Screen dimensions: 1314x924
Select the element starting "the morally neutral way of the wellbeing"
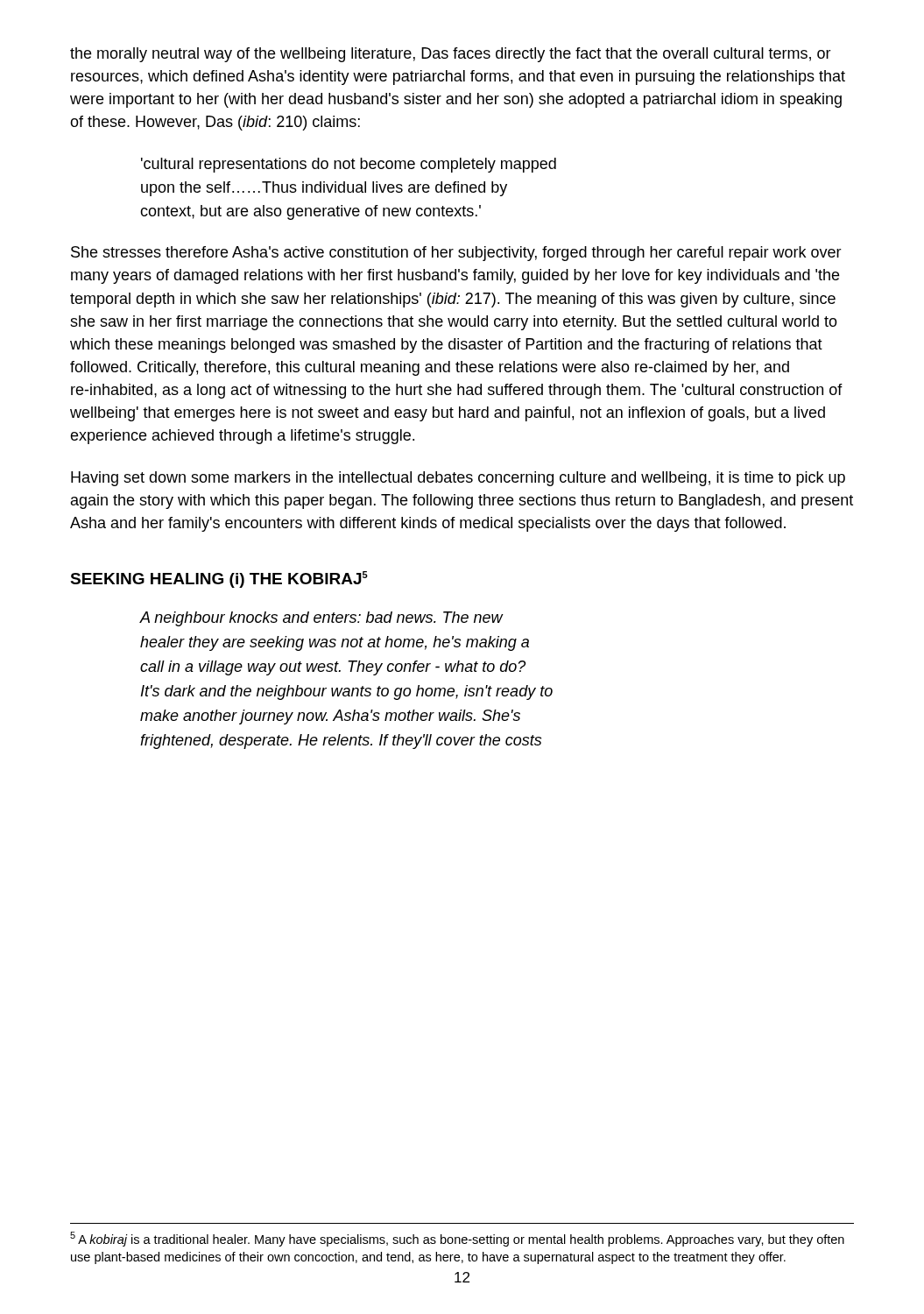(x=458, y=88)
